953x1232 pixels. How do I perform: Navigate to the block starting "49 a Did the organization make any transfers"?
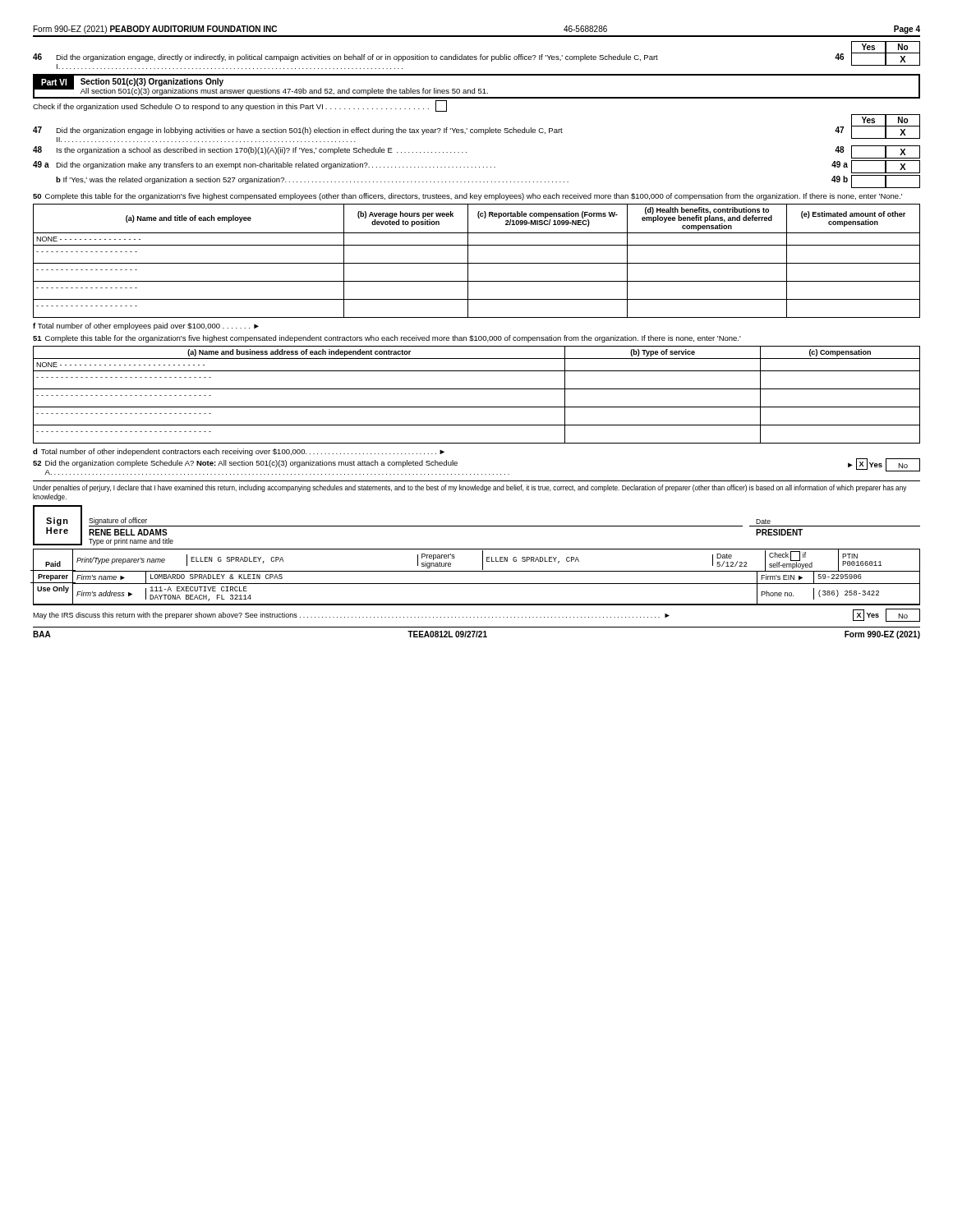(x=476, y=167)
